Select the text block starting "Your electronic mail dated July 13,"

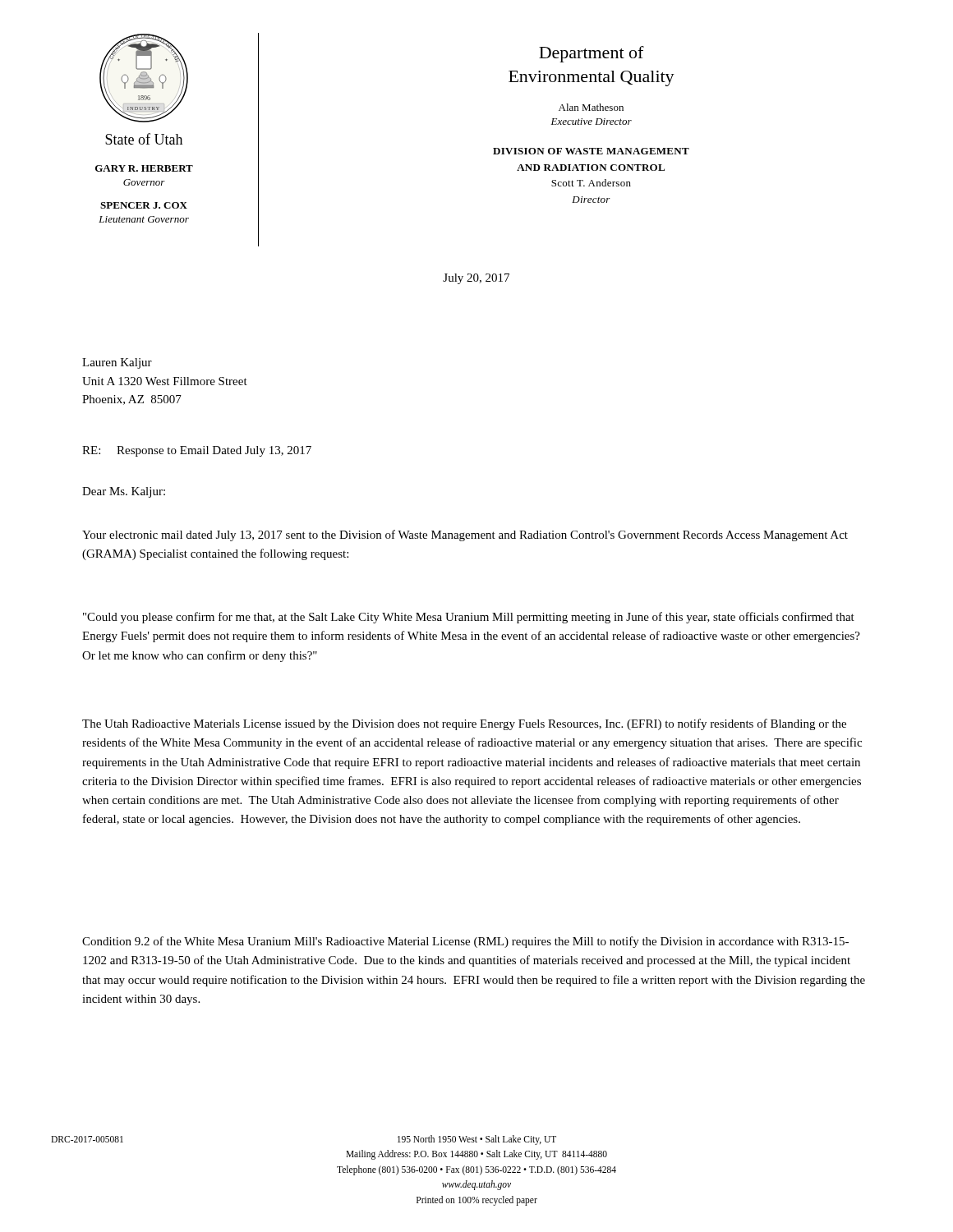point(465,544)
